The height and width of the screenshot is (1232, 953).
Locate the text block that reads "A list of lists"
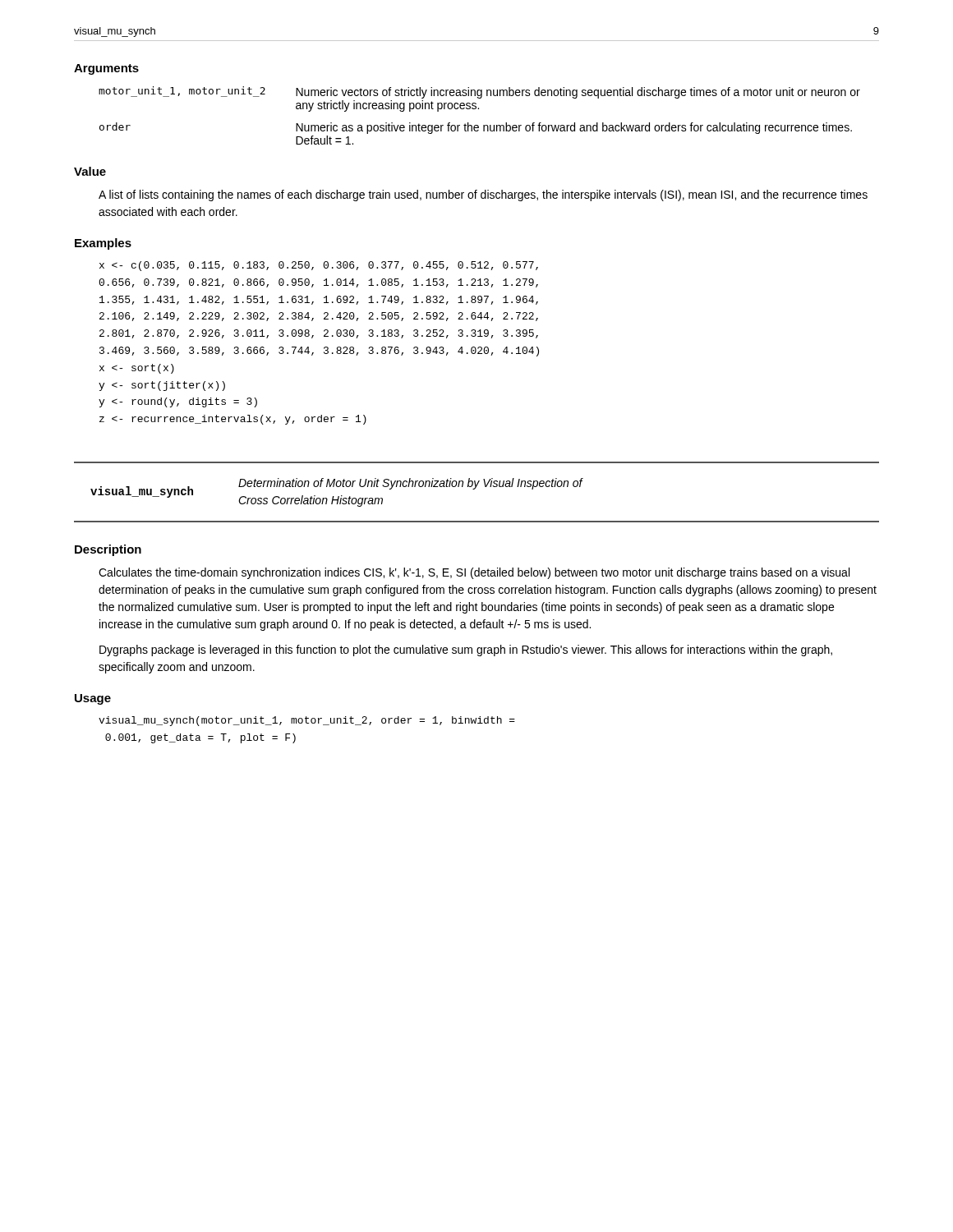coord(483,203)
